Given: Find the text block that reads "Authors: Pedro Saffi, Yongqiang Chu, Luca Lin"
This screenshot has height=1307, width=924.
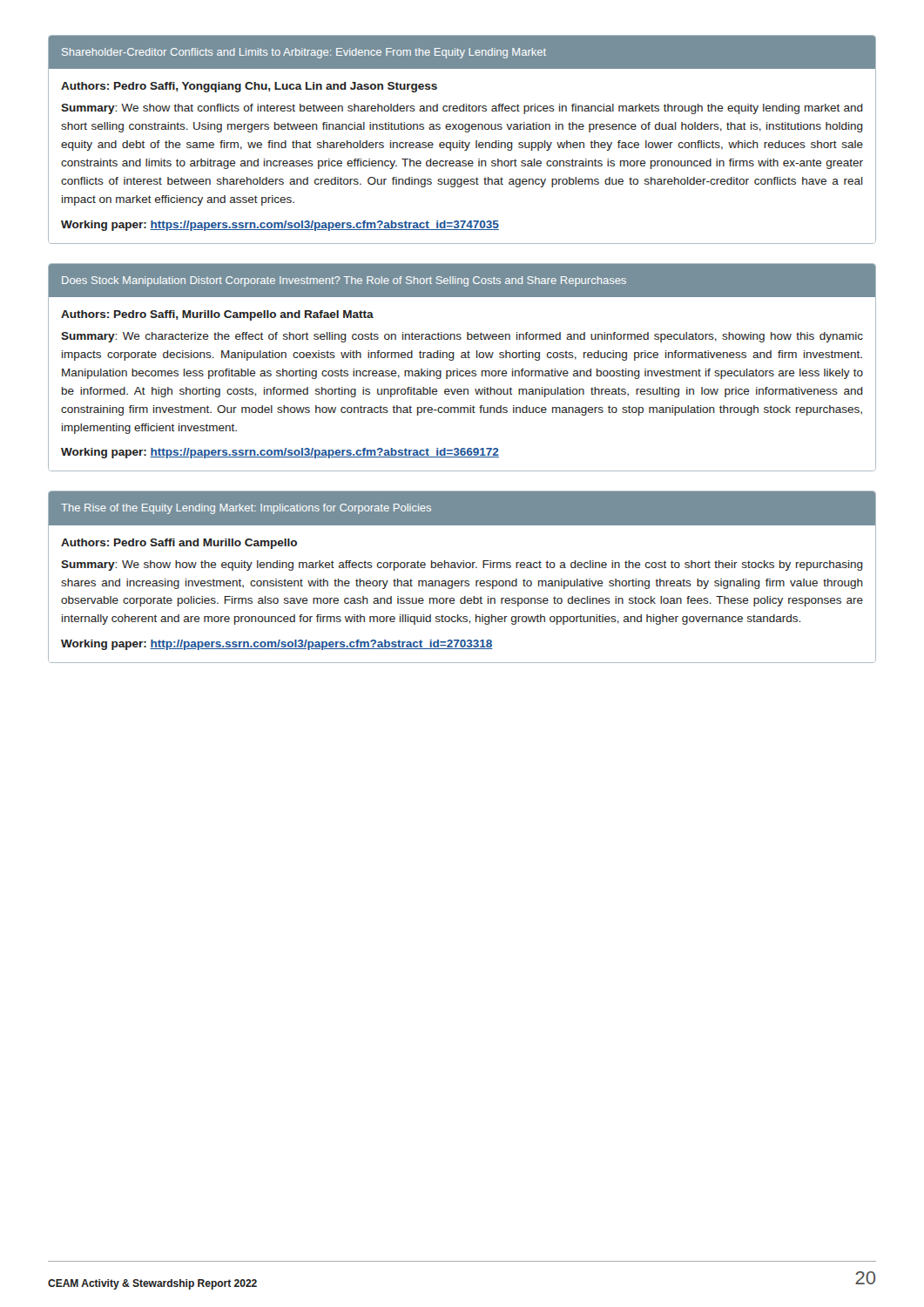Looking at the screenshot, I should [249, 86].
